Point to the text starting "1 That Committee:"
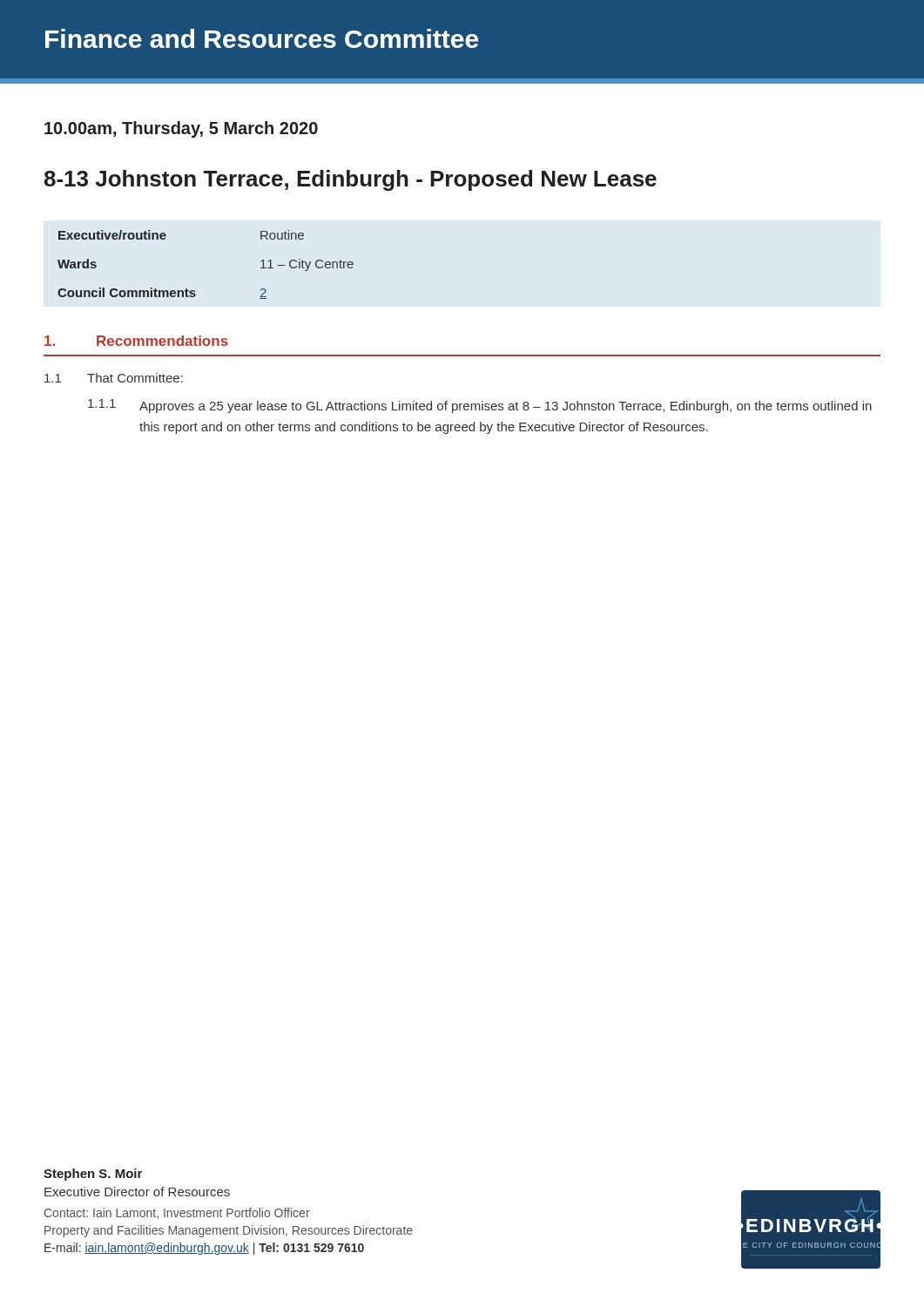 coord(114,378)
